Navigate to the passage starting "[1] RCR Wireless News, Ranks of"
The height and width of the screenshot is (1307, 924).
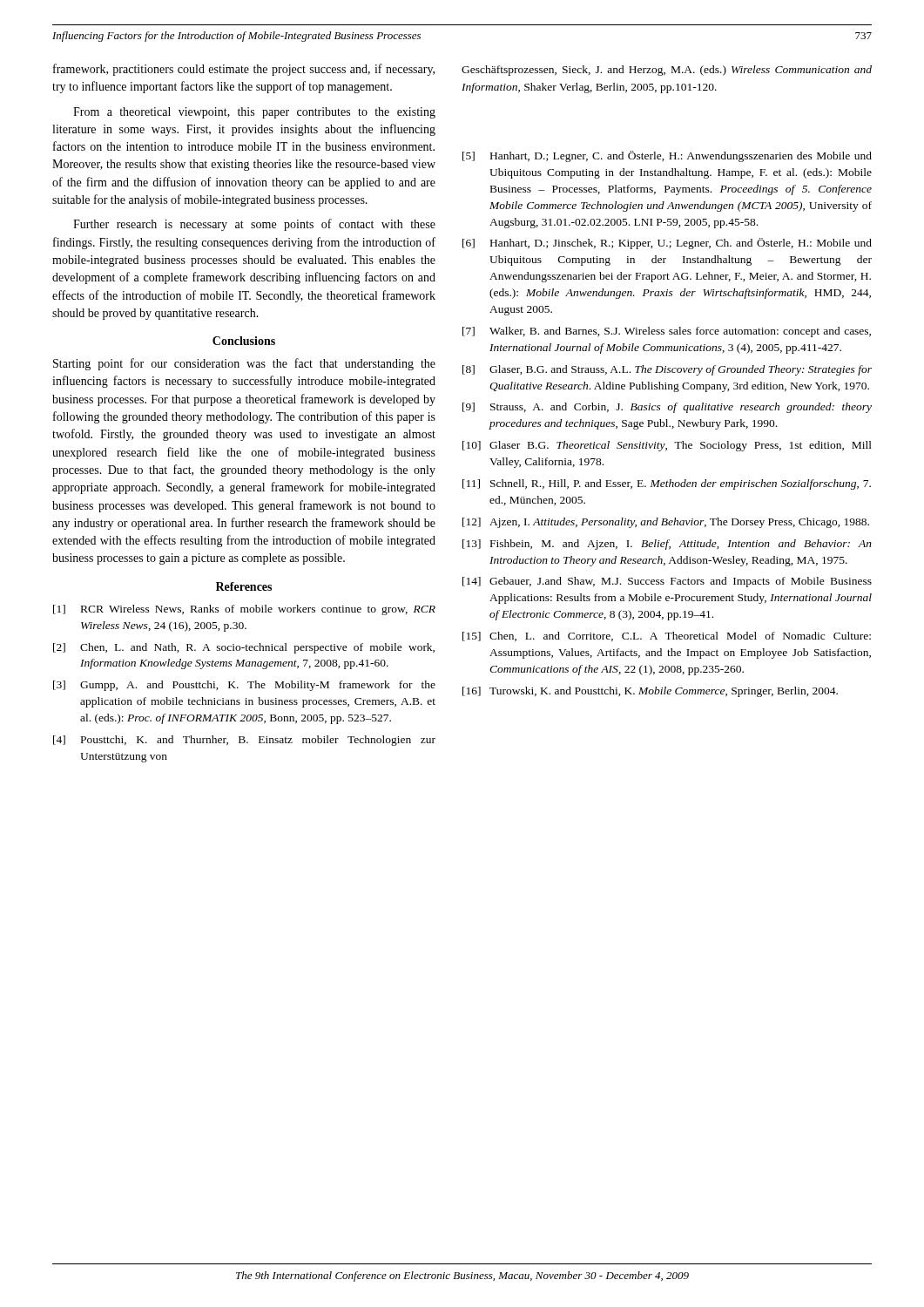coord(244,617)
